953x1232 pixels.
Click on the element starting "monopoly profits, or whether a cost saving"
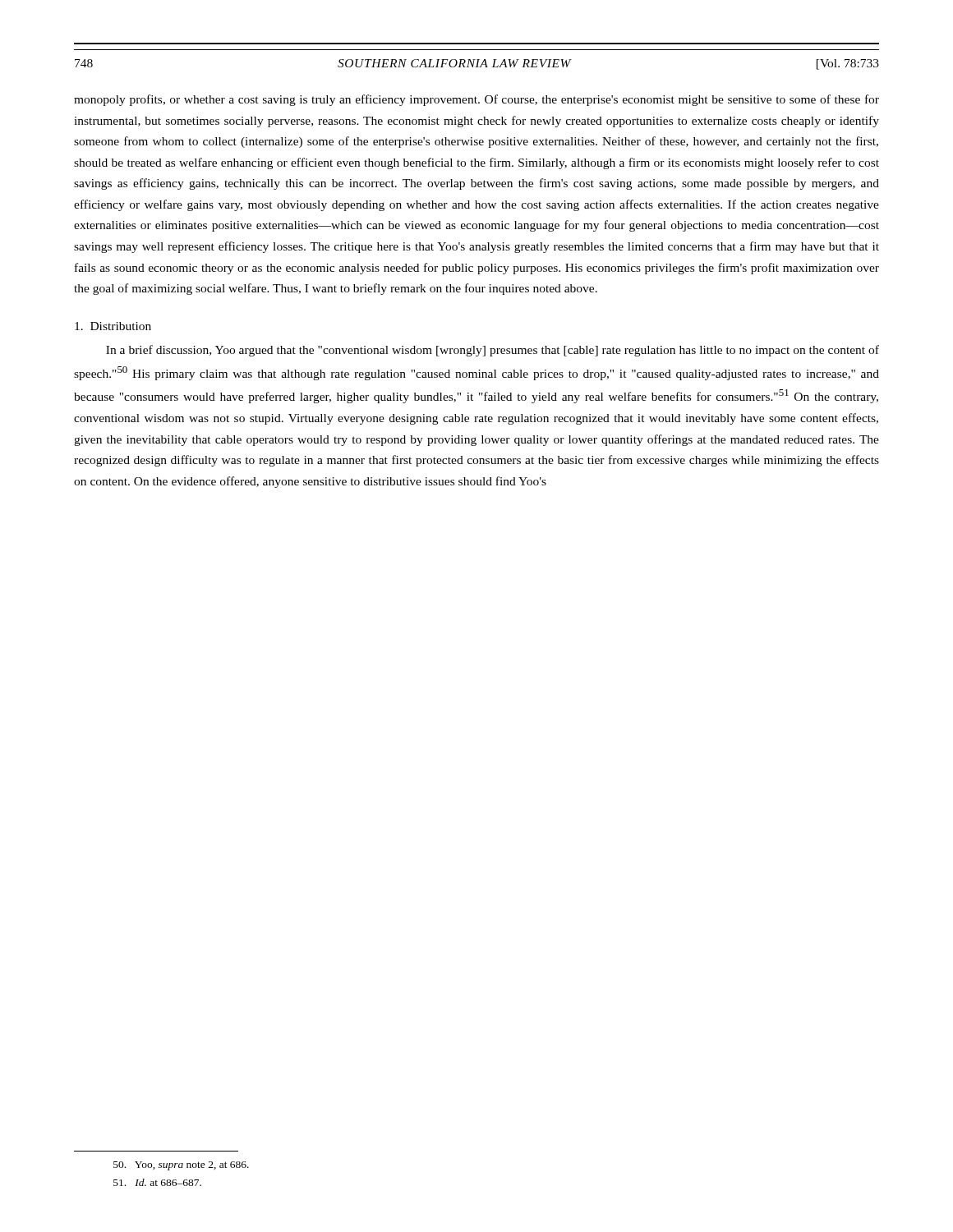[x=476, y=194]
